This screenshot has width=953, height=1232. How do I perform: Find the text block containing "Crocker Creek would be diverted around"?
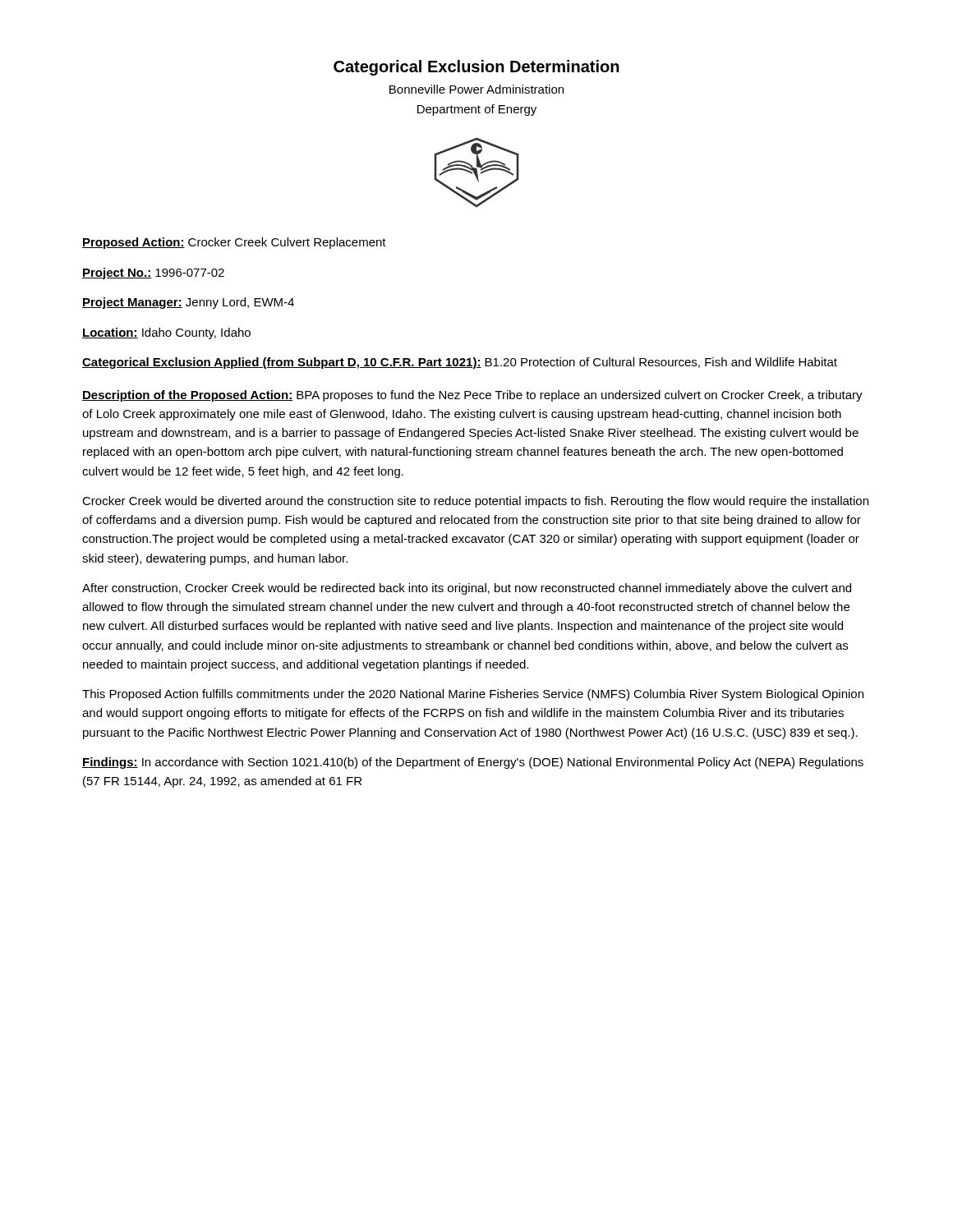click(x=476, y=529)
